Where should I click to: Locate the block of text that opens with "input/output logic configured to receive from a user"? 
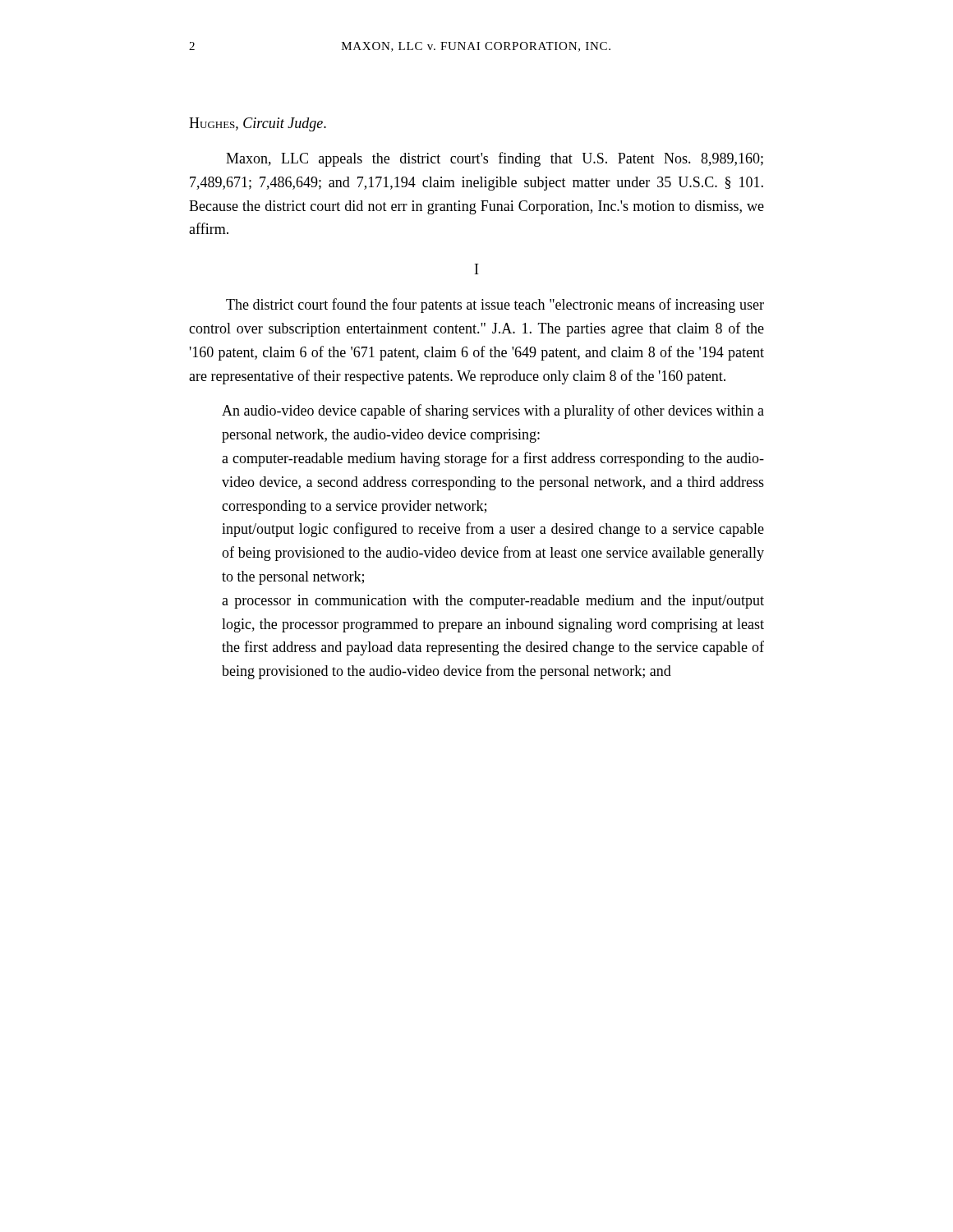(493, 553)
